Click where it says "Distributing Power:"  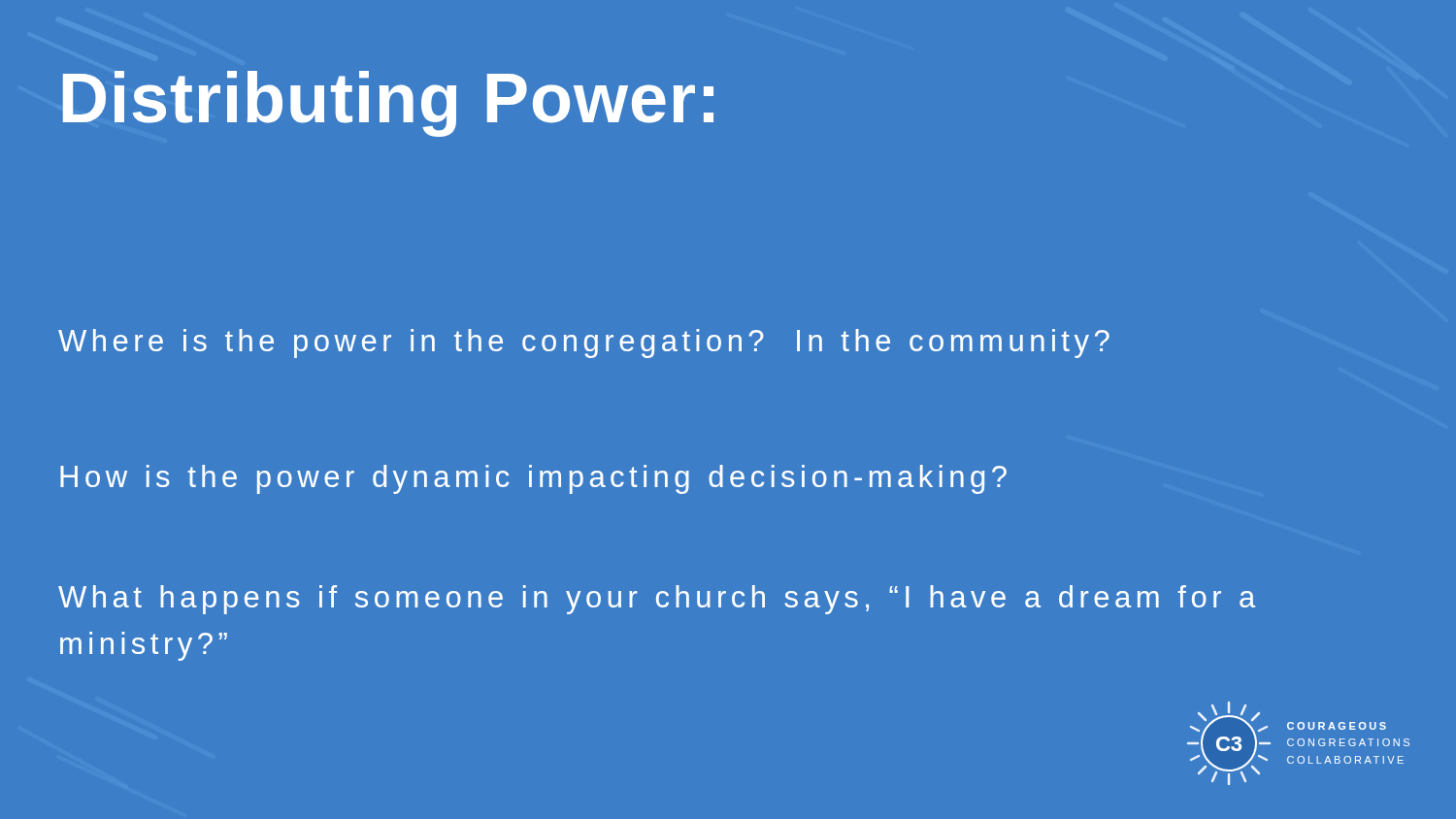(390, 98)
